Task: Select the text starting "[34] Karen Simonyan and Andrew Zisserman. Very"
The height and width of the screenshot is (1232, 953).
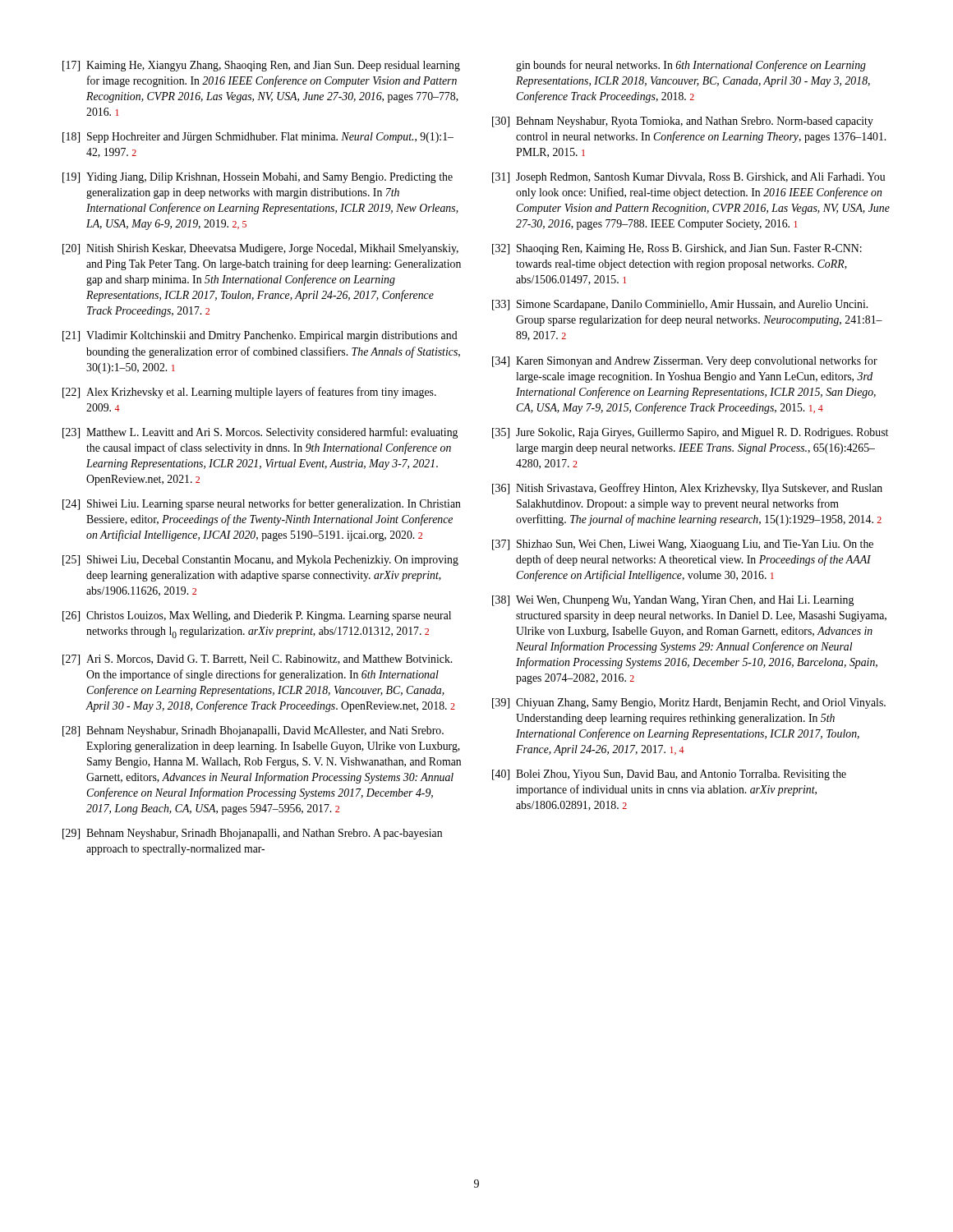Action: click(x=691, y=384)
